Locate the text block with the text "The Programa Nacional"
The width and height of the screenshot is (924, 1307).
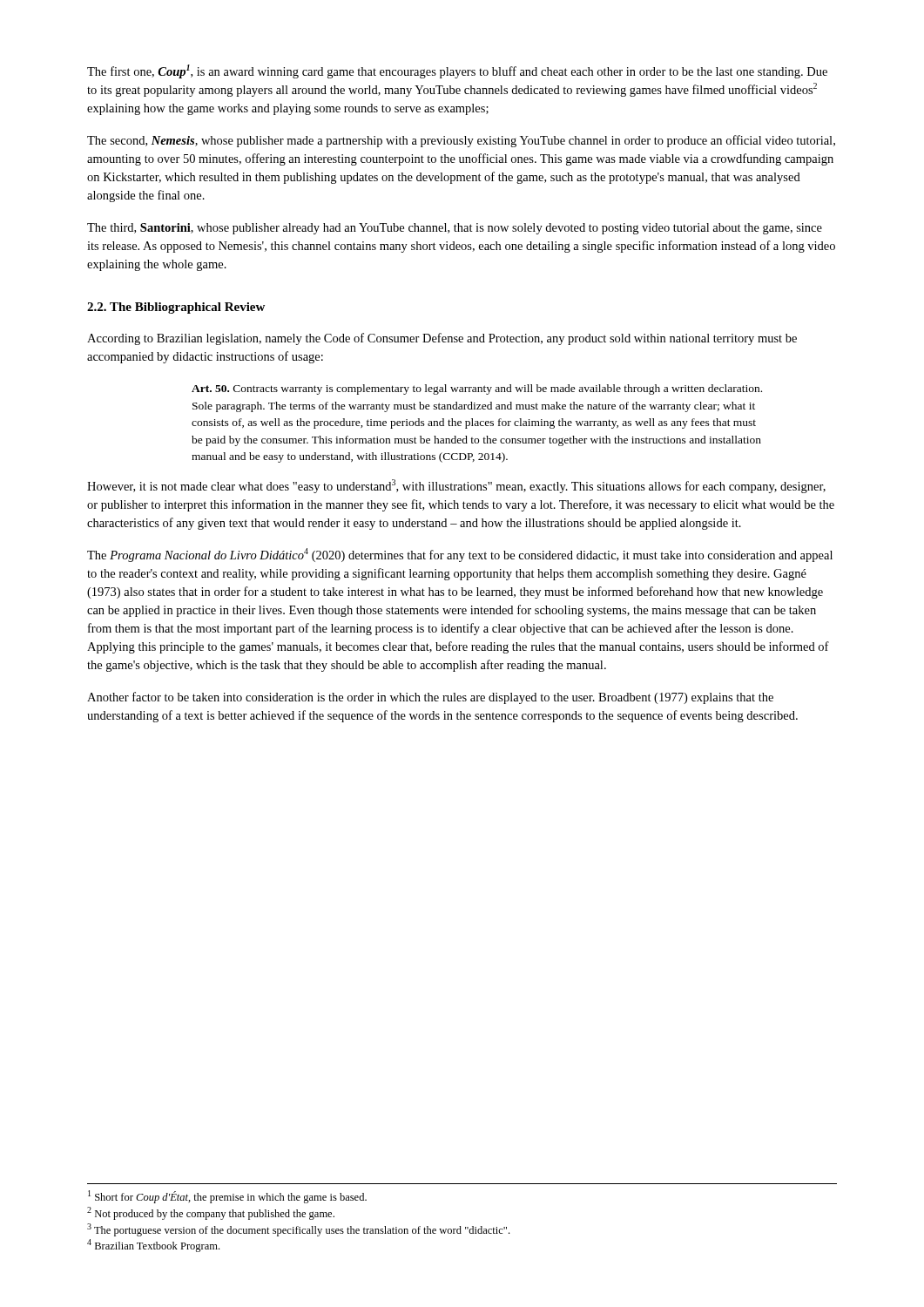[460, 609]
